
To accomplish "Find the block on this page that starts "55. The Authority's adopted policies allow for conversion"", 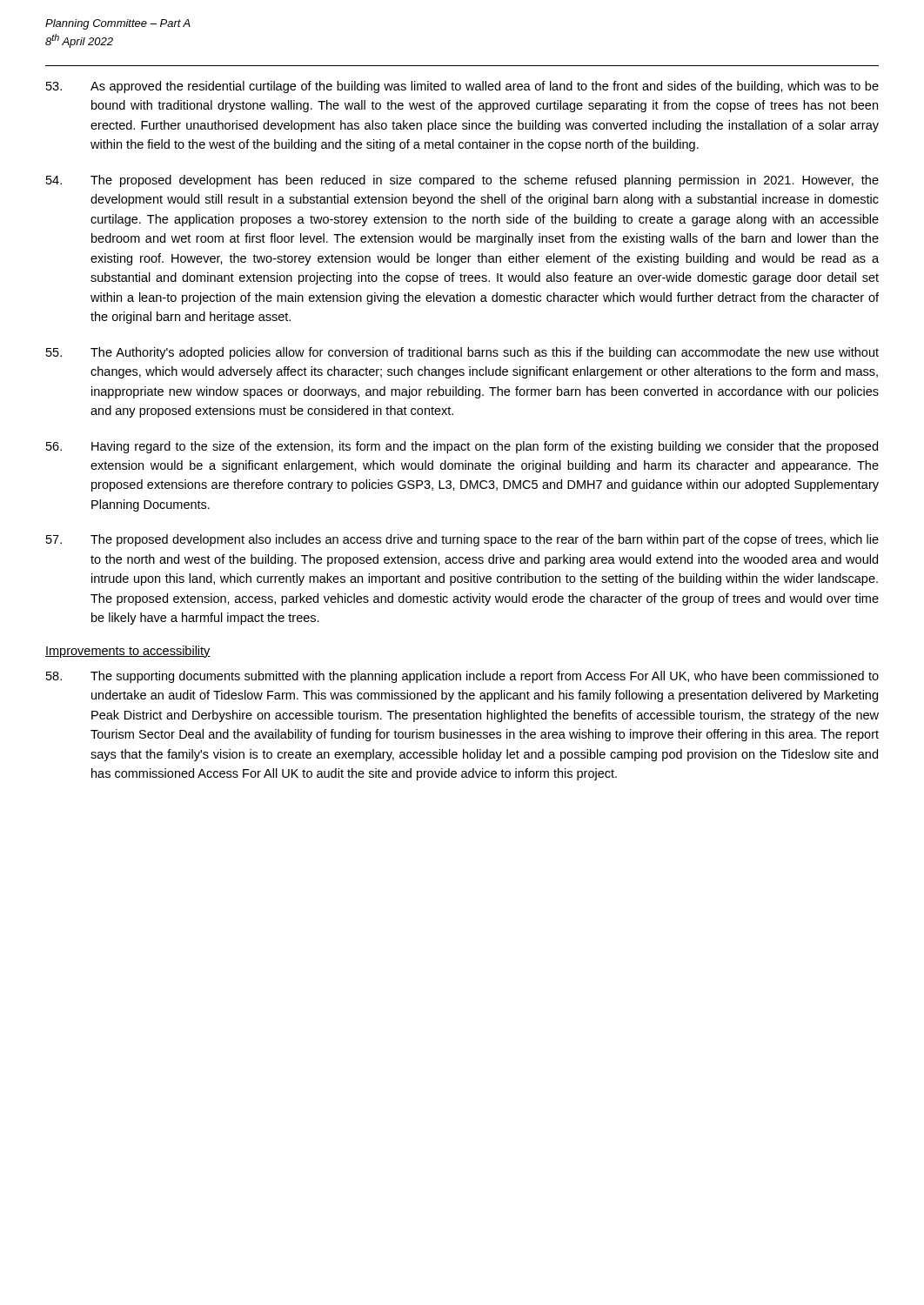I will (462, 382).
